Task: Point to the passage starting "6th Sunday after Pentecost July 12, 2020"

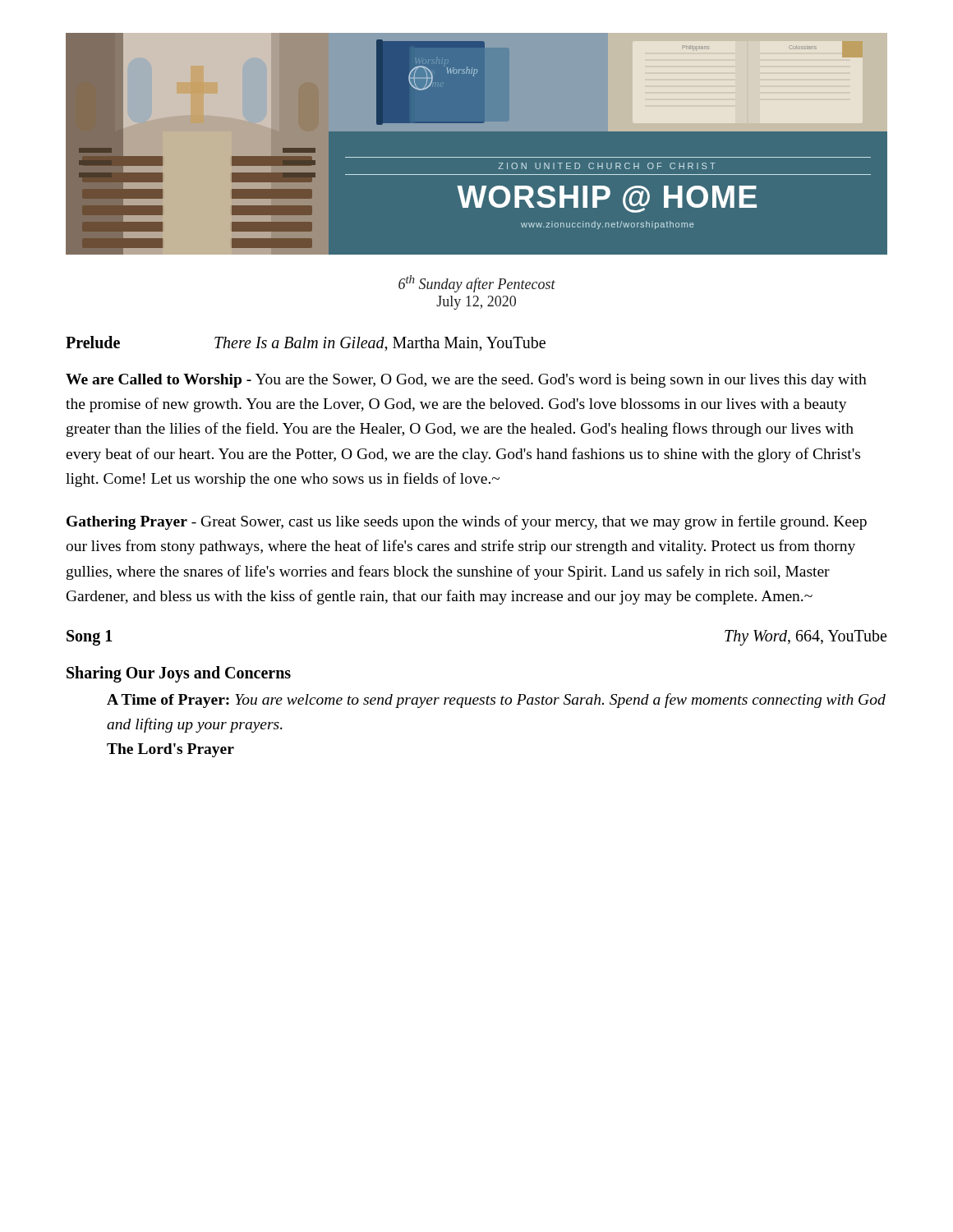Action: coord(476,292)
